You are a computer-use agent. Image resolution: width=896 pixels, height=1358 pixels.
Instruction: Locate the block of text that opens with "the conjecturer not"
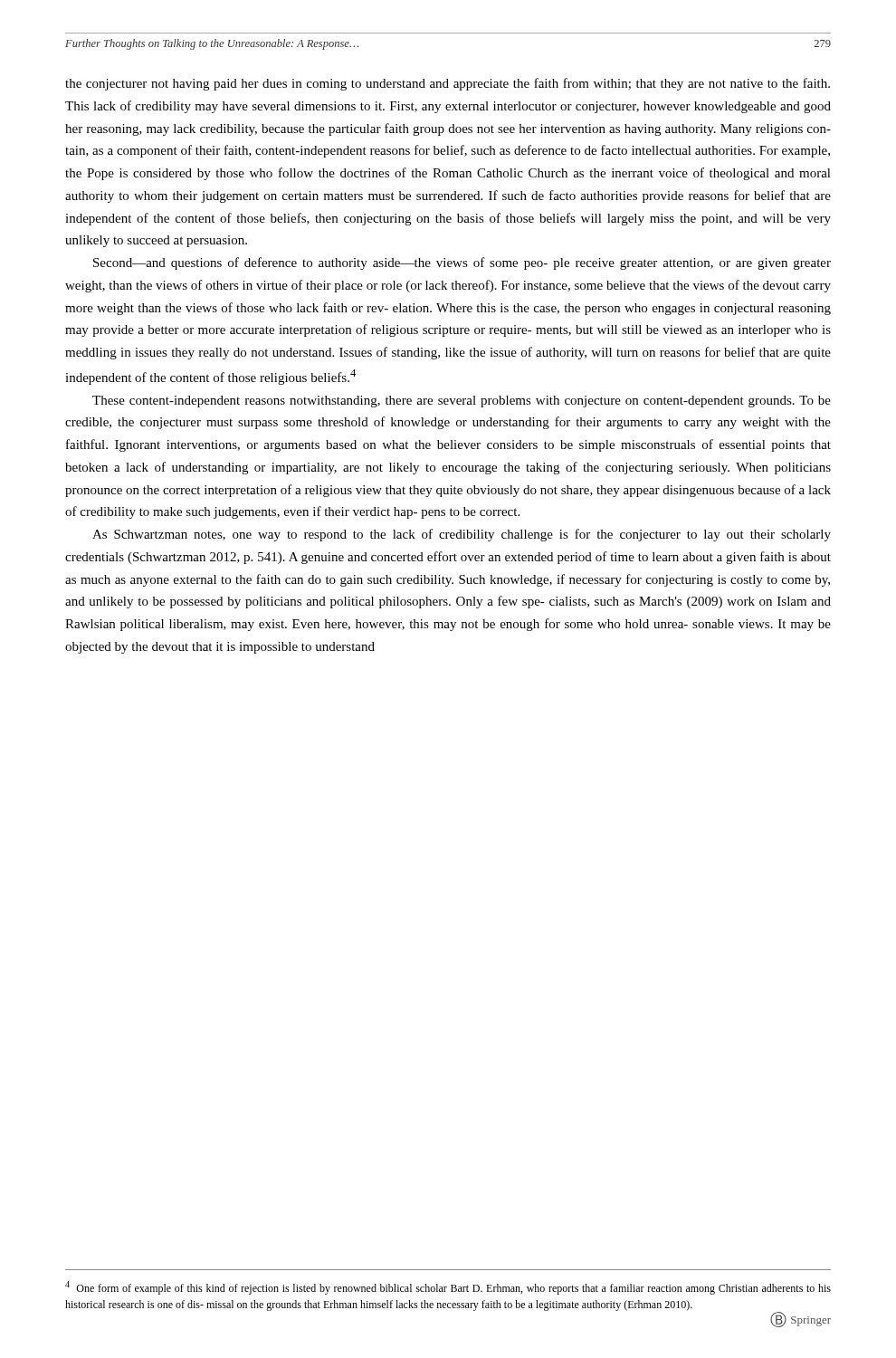tap(448, 162)
